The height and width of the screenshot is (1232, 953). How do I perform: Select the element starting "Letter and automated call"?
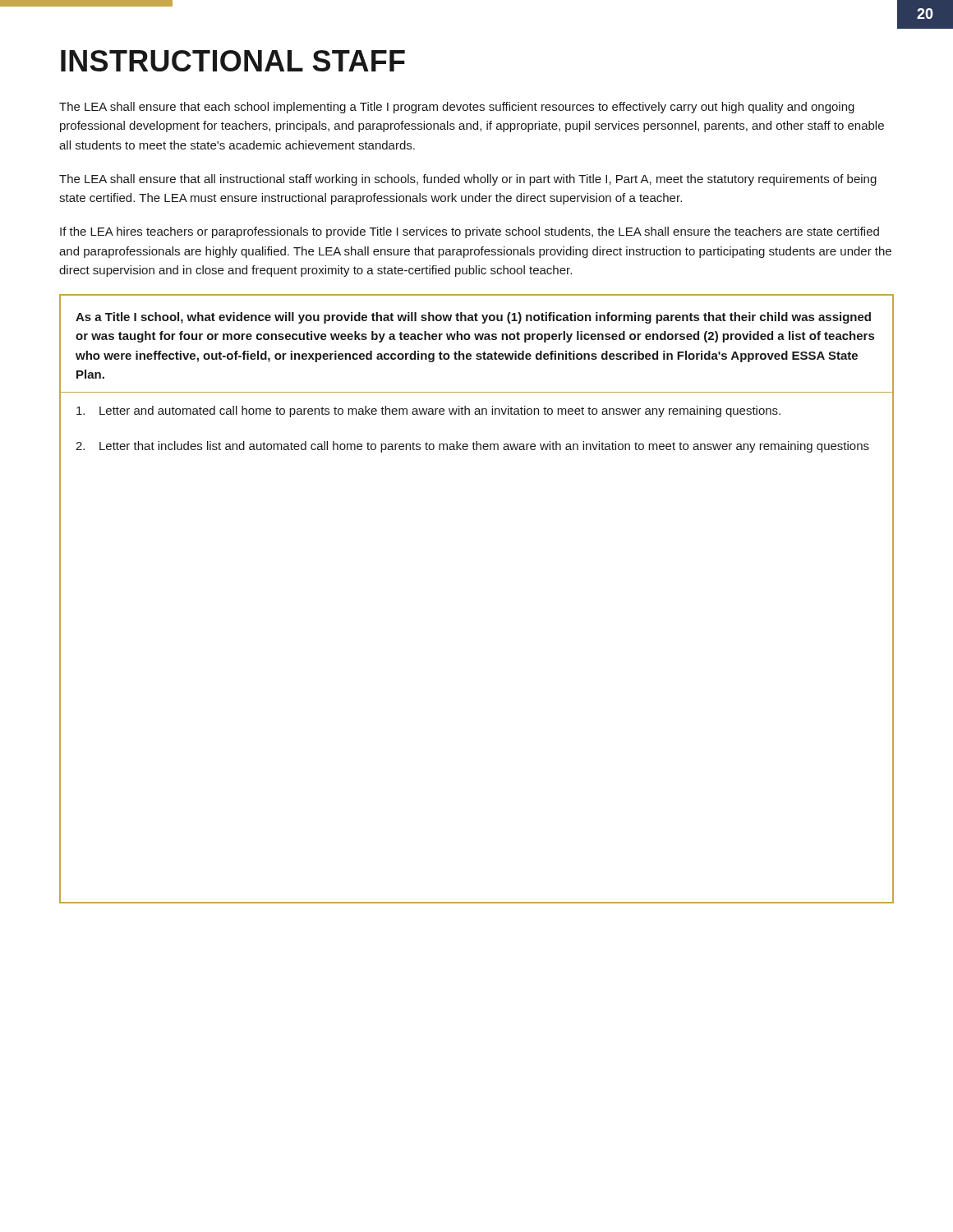[429, 410]
